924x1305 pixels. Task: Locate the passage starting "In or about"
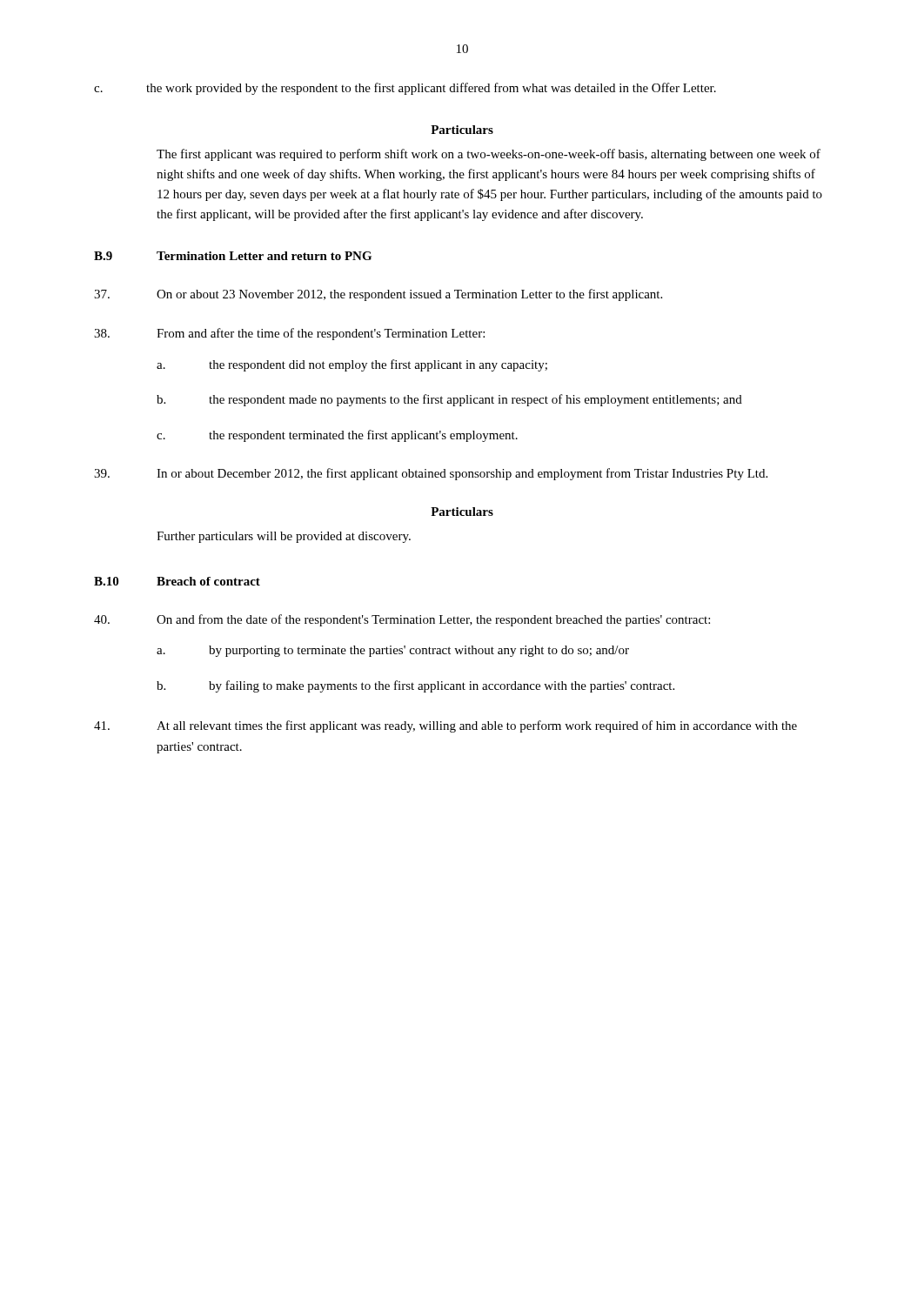(x=462, y=474)
